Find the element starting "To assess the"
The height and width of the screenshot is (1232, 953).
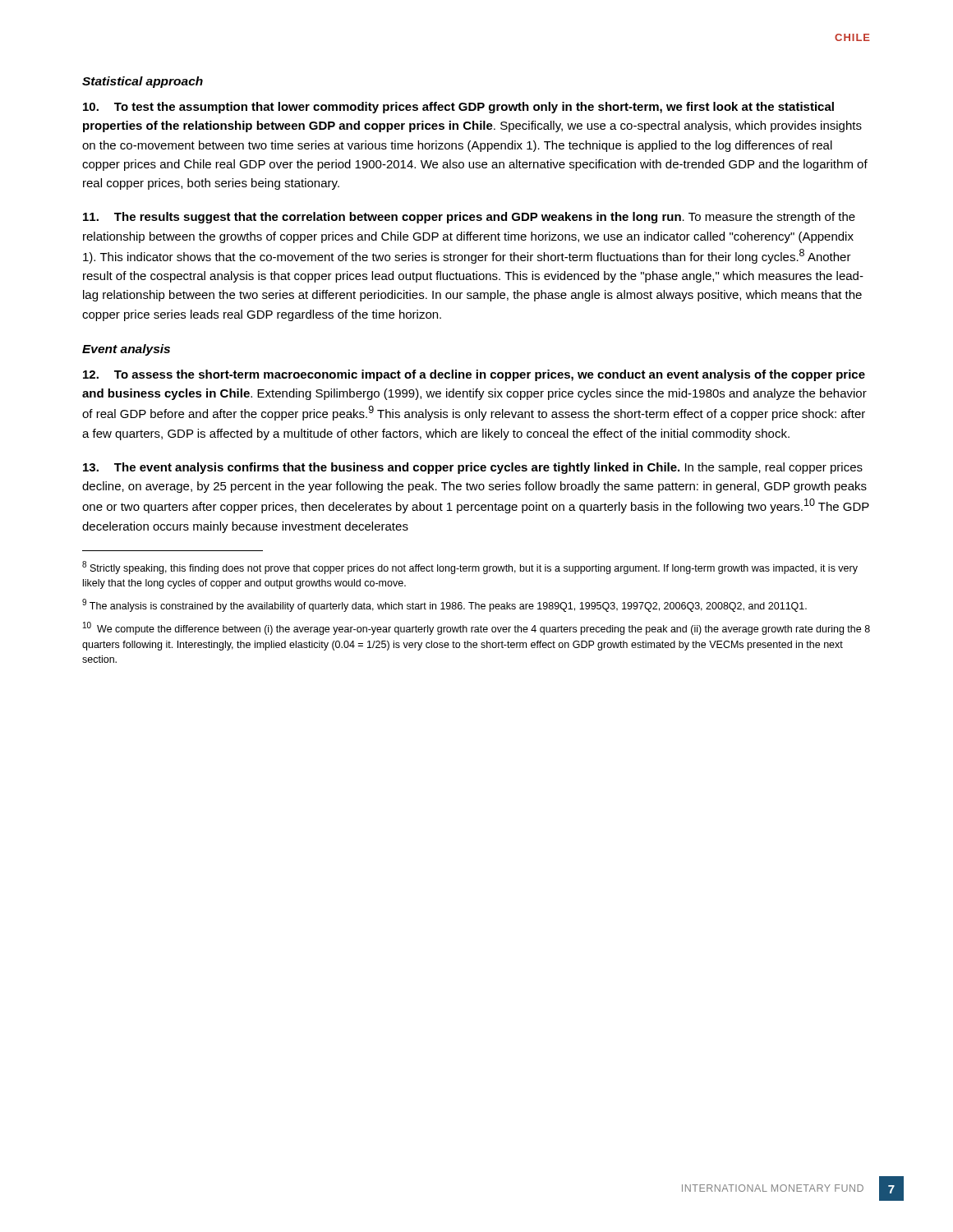pyautogui.click(x=474, y=403)
